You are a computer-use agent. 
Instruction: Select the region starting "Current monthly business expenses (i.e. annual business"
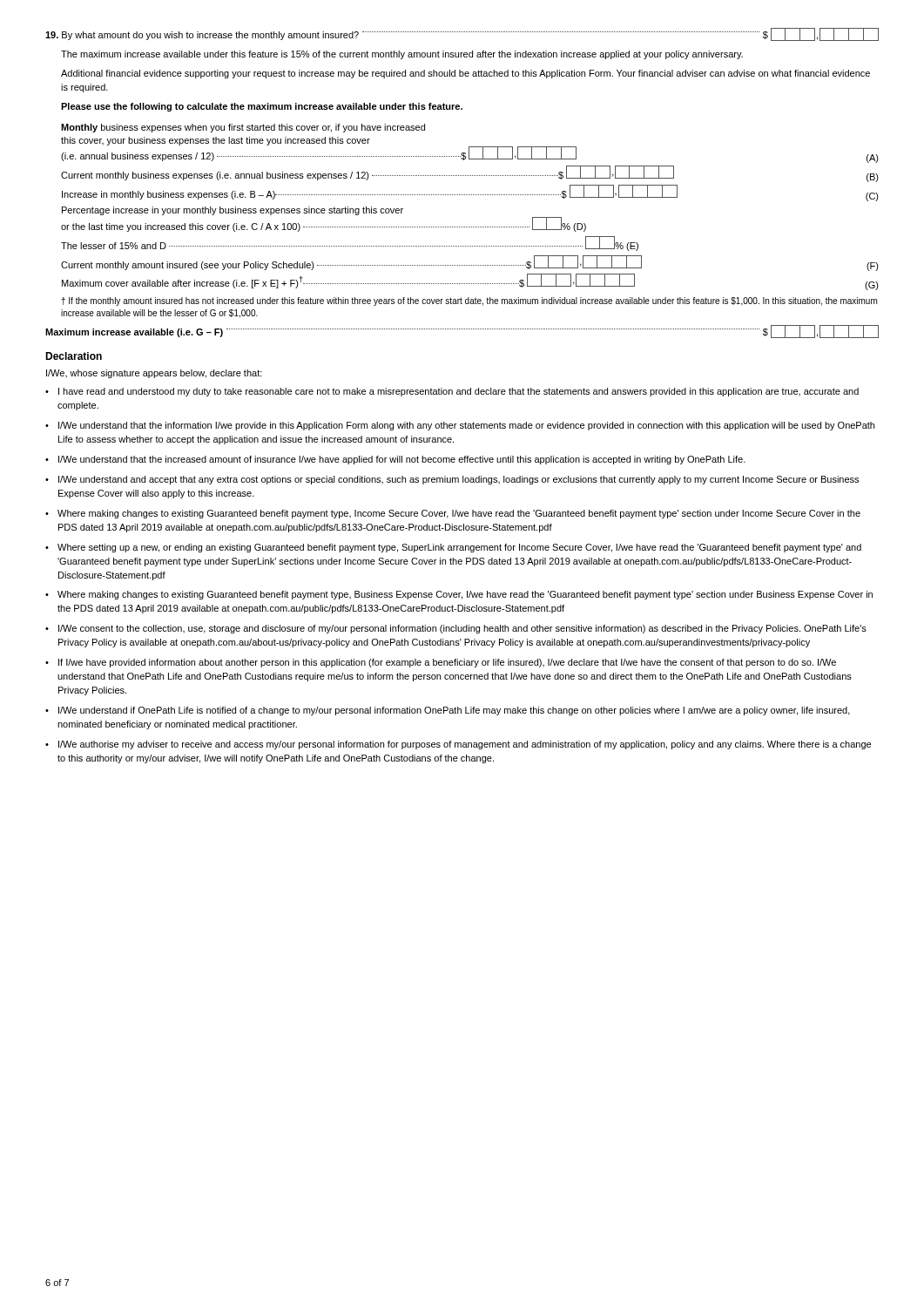tap(462, 174)
